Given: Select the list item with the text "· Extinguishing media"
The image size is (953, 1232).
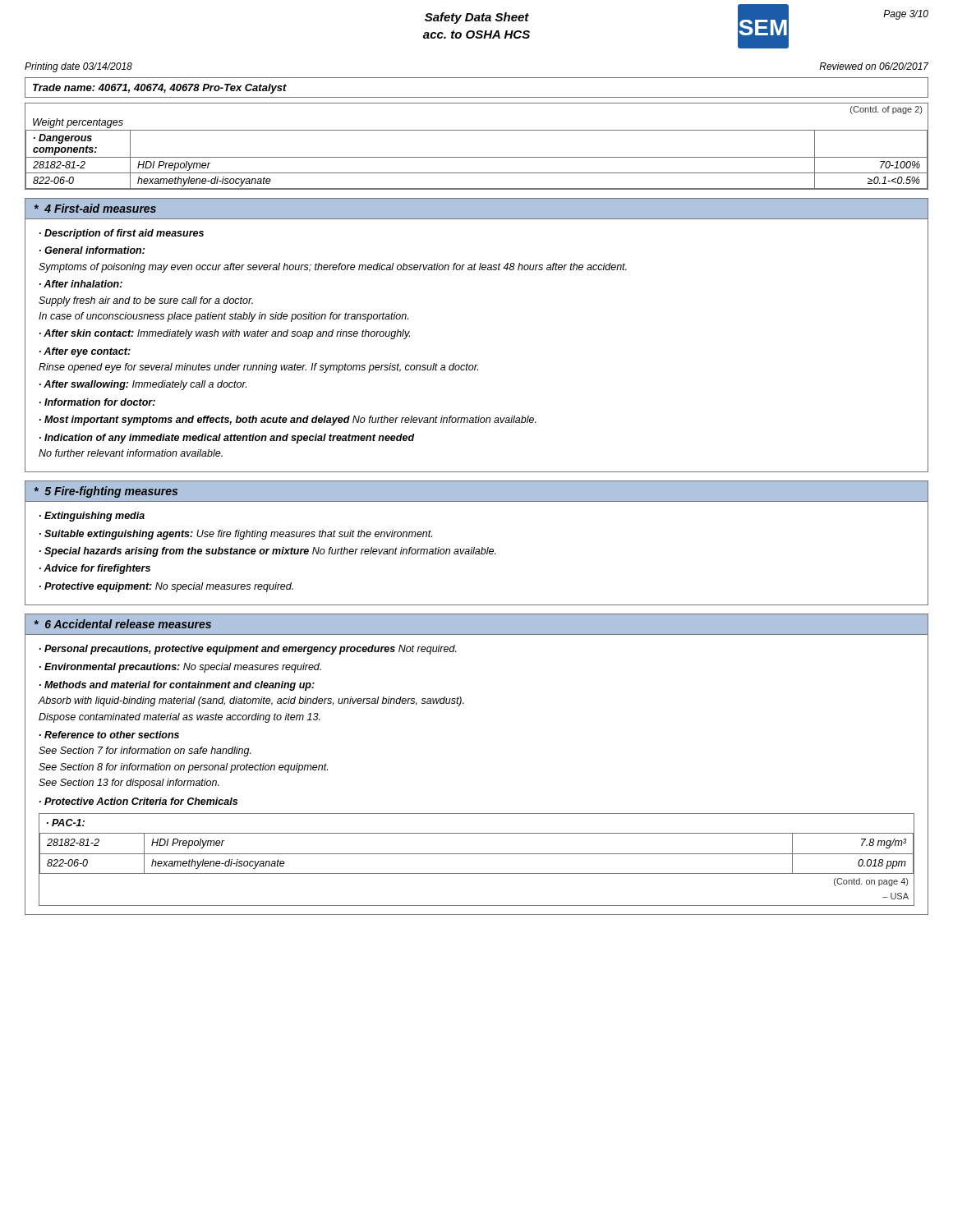Looking at the screenshot, I should pyautogui.click(x=92, y=516).
